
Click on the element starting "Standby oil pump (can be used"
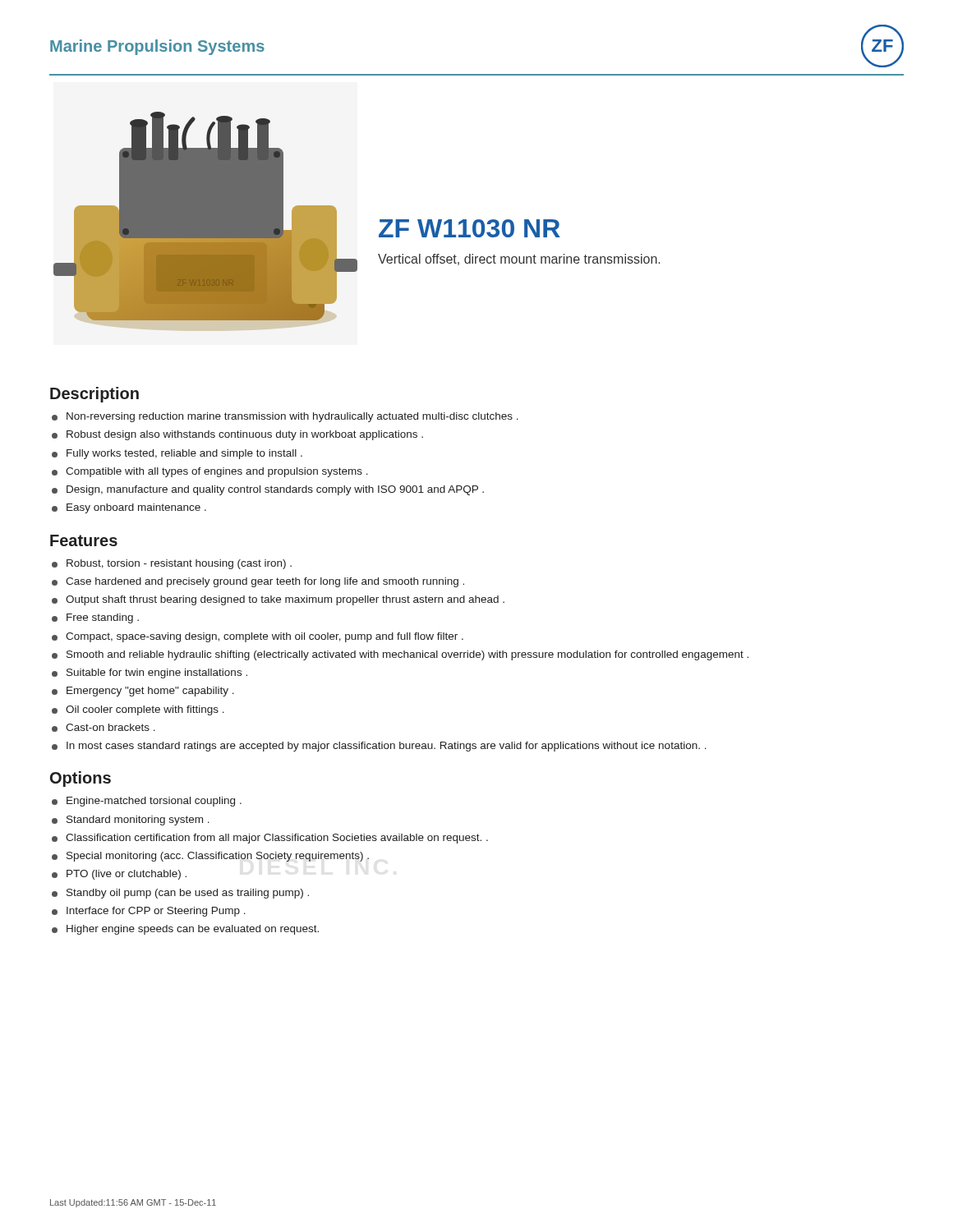tap(188, 892)
